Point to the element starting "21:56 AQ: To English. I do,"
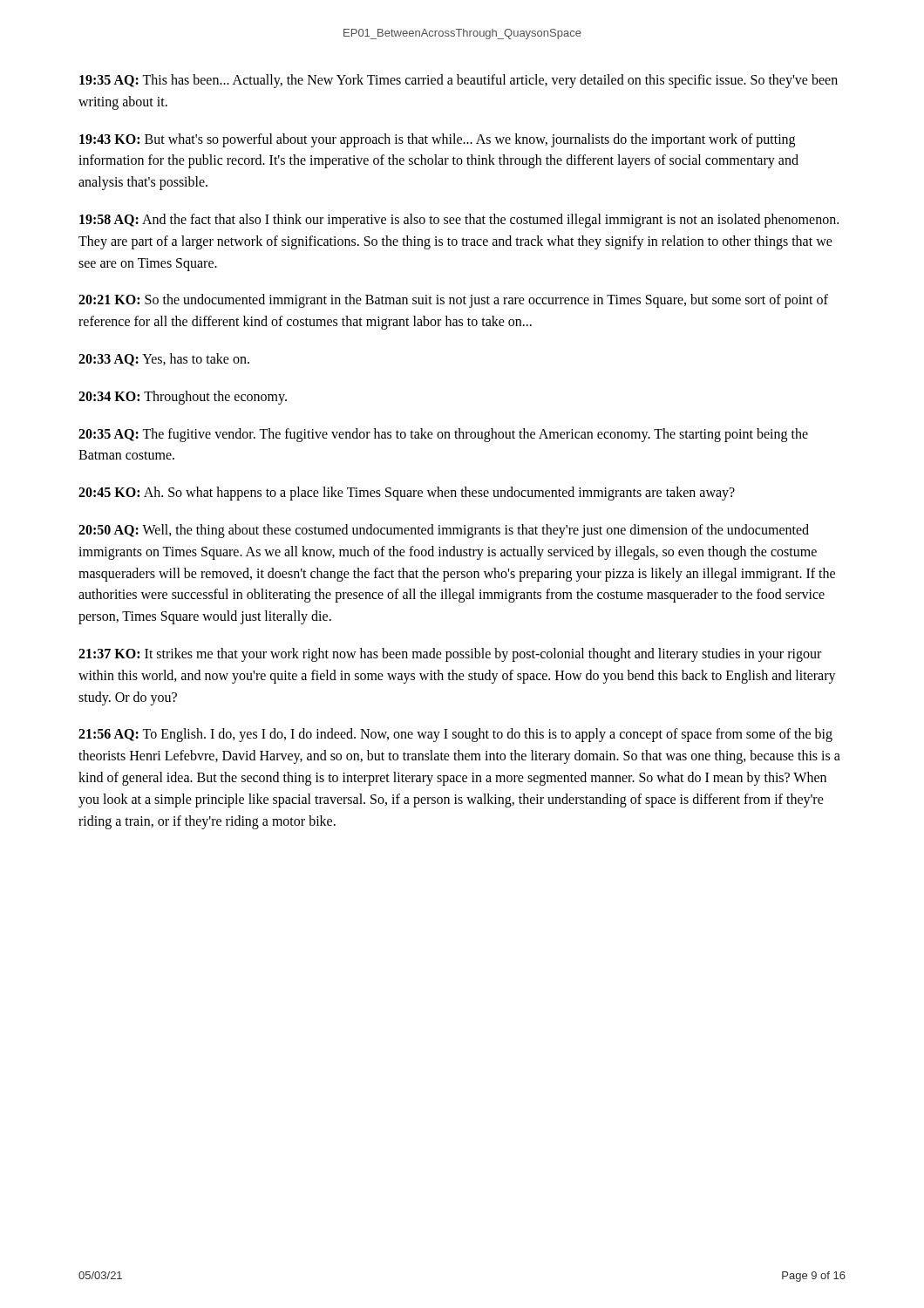 (459, 777)
